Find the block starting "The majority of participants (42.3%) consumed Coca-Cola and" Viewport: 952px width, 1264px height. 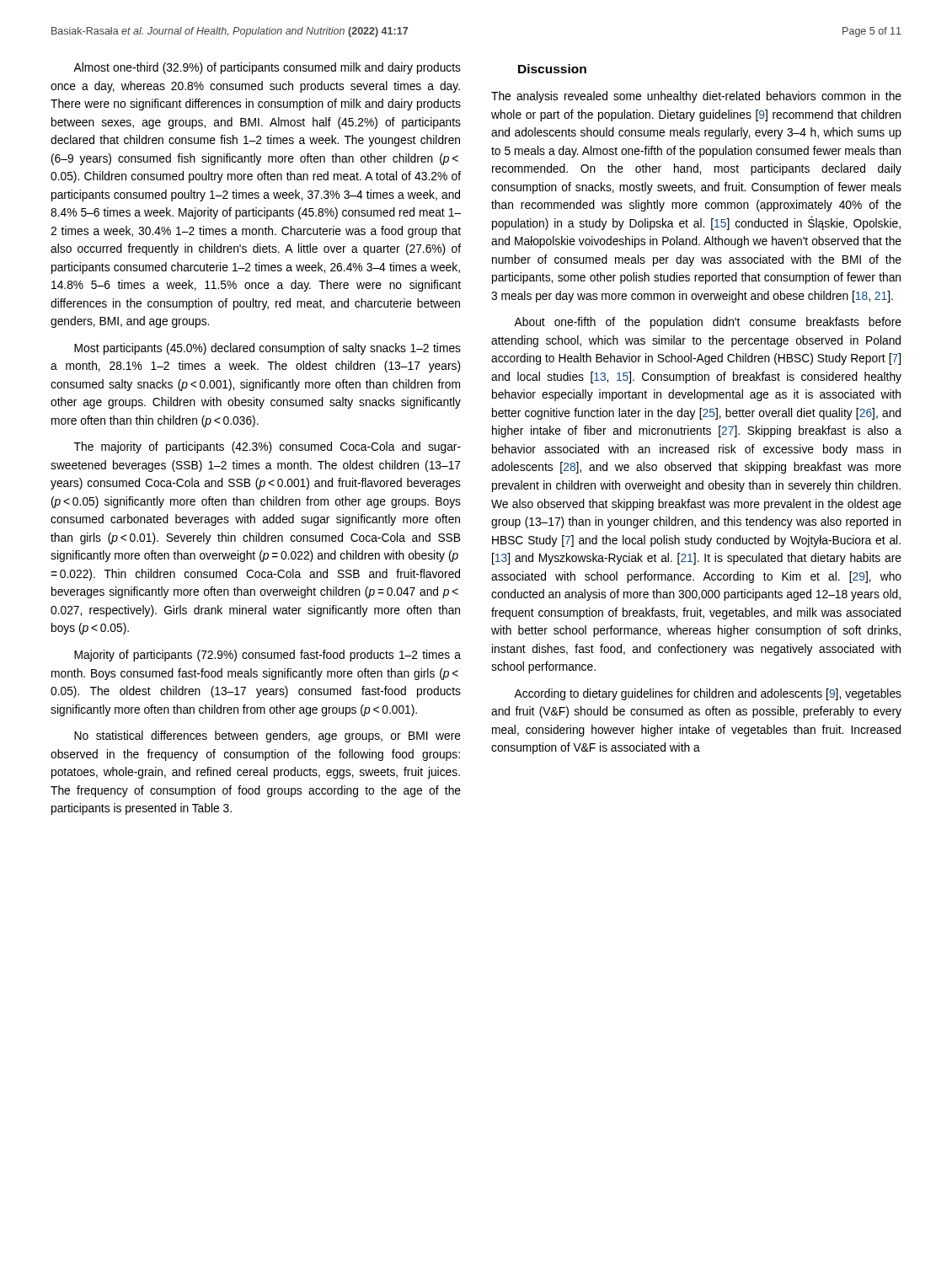pyautogui.click(x=256, y=538)
